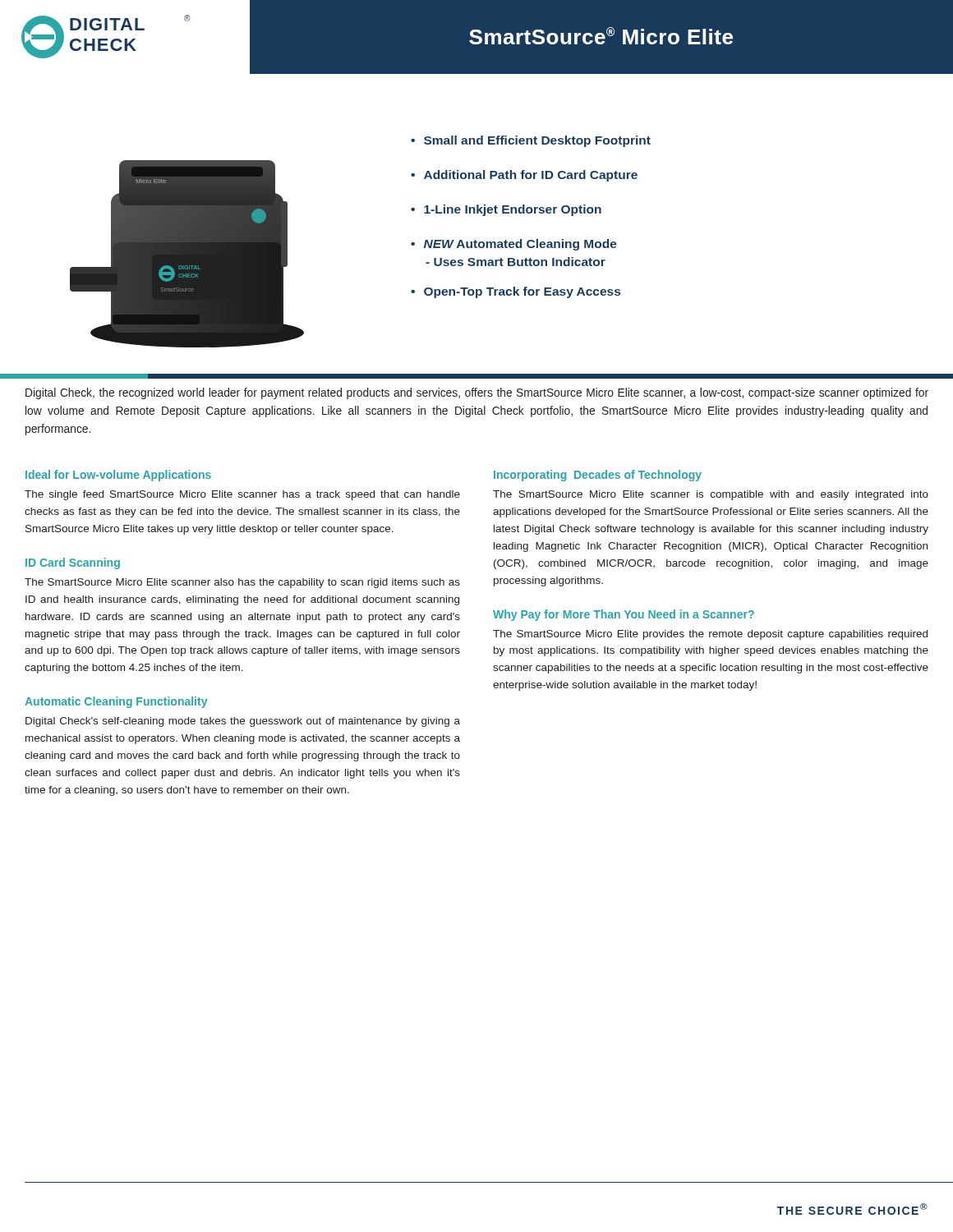Find the block on this page that starts "• 1-Line Inkjet"
This screenshot has width=953, height=1232.
[506, 209]
